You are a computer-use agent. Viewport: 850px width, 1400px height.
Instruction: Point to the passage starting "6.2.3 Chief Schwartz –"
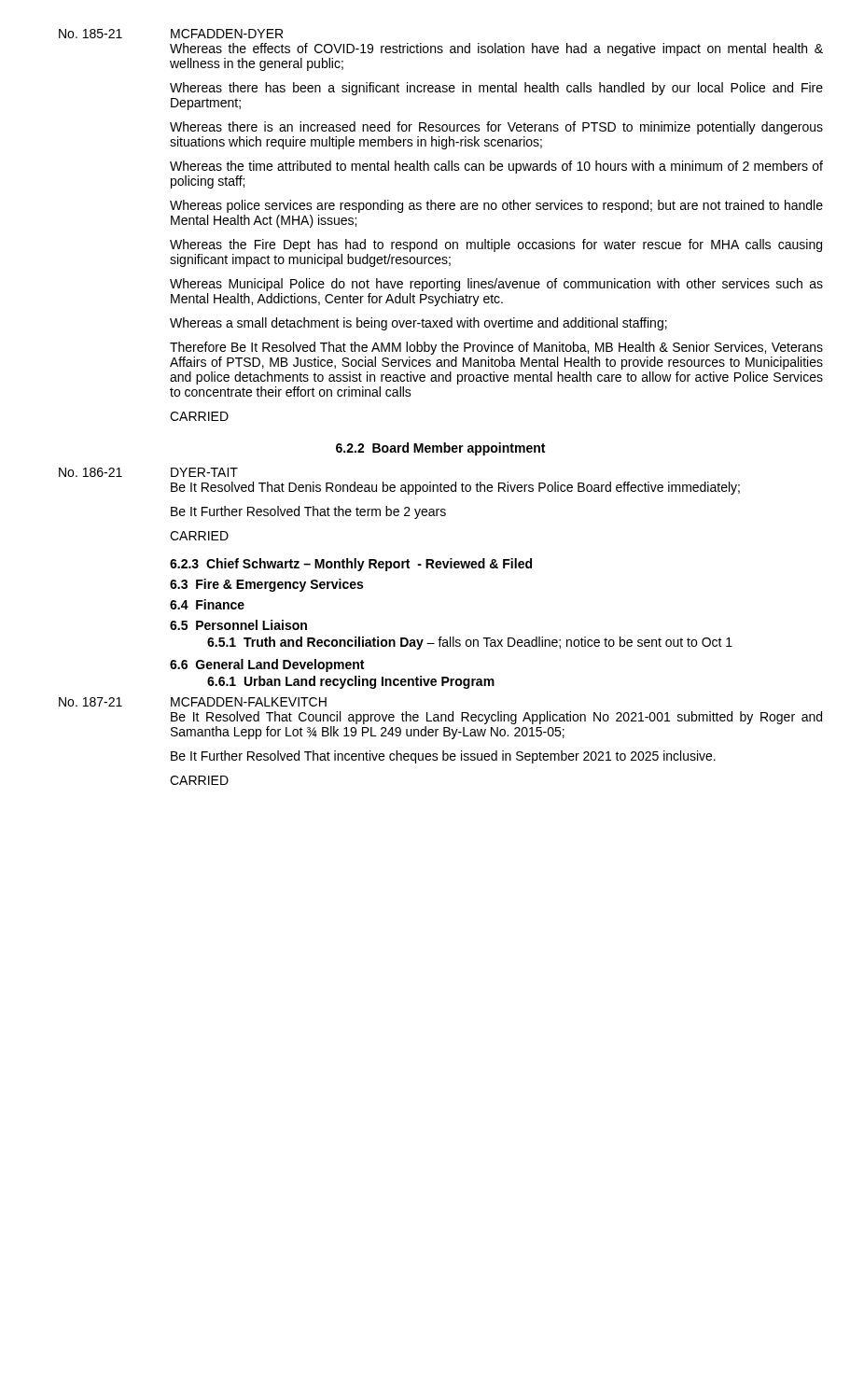pyautogui.click(x=351, y=564)
